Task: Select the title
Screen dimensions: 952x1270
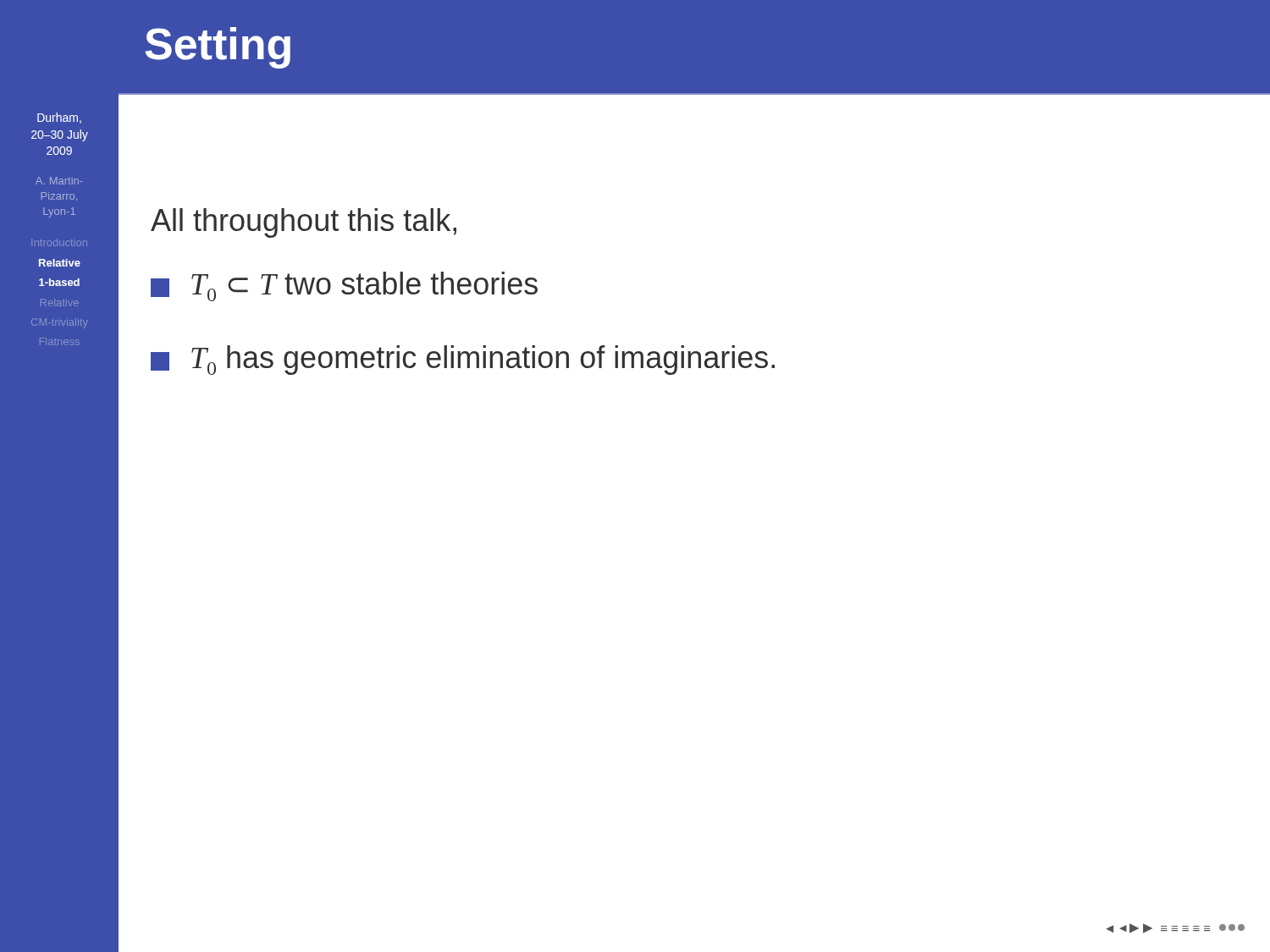Action: (219, 44)
